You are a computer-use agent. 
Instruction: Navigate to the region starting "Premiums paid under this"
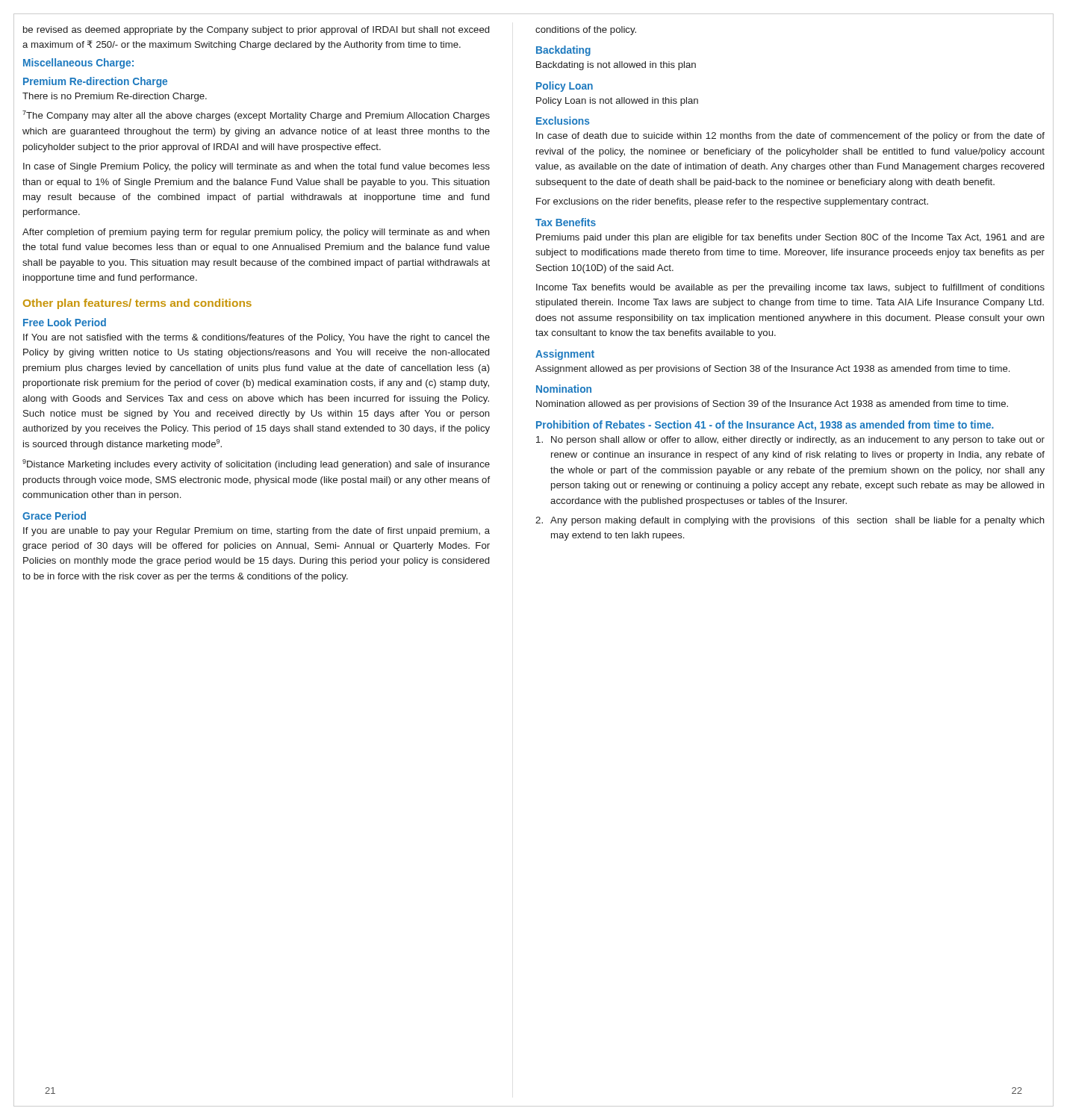(790, 252)
